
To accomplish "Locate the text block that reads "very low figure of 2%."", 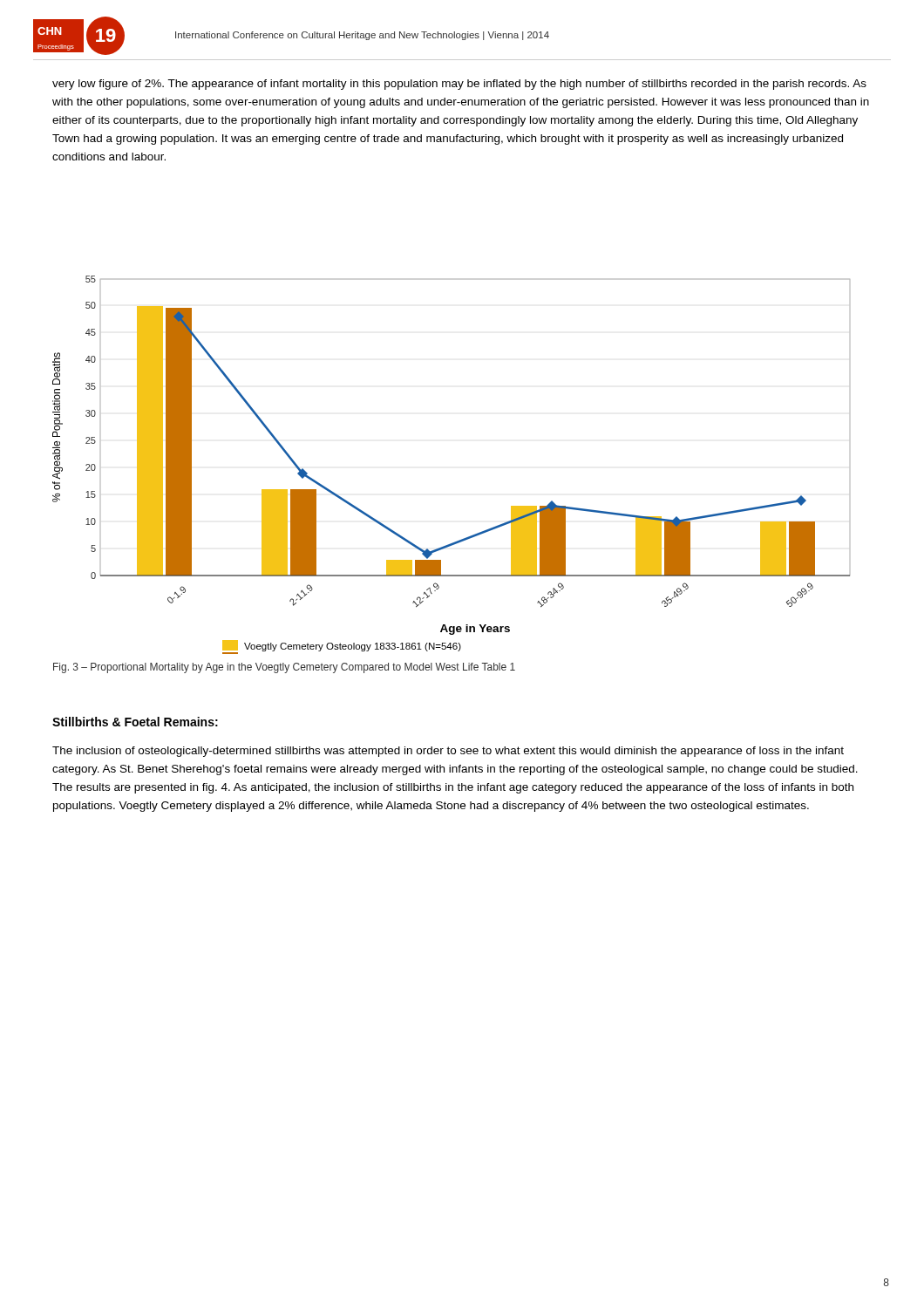I will pyautogui.click(x=461, y=120).
